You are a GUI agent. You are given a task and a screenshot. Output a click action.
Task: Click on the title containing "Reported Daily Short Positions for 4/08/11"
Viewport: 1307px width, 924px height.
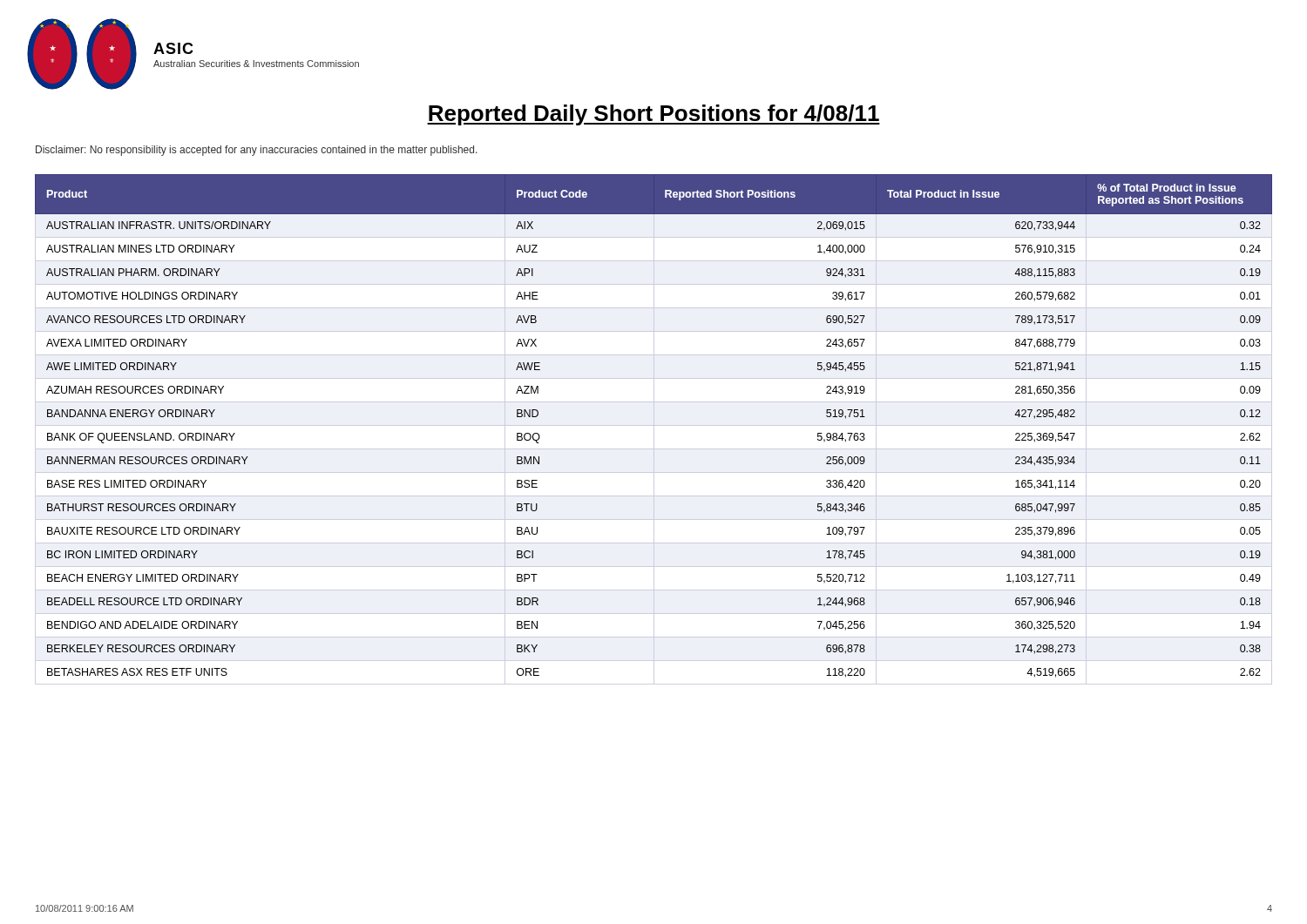click(654, 114)
